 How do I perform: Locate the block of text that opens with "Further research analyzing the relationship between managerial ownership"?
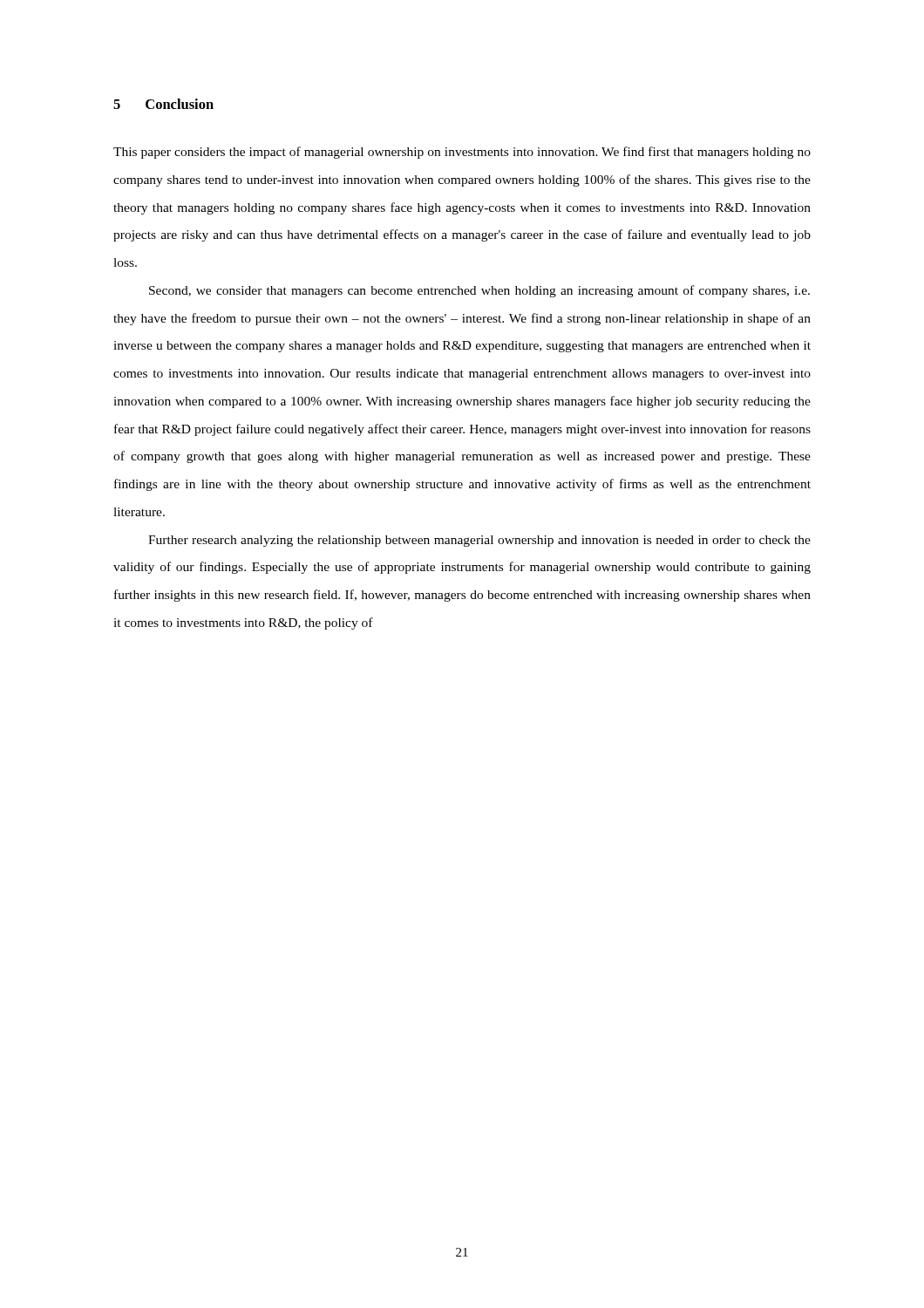click(462, 581)
